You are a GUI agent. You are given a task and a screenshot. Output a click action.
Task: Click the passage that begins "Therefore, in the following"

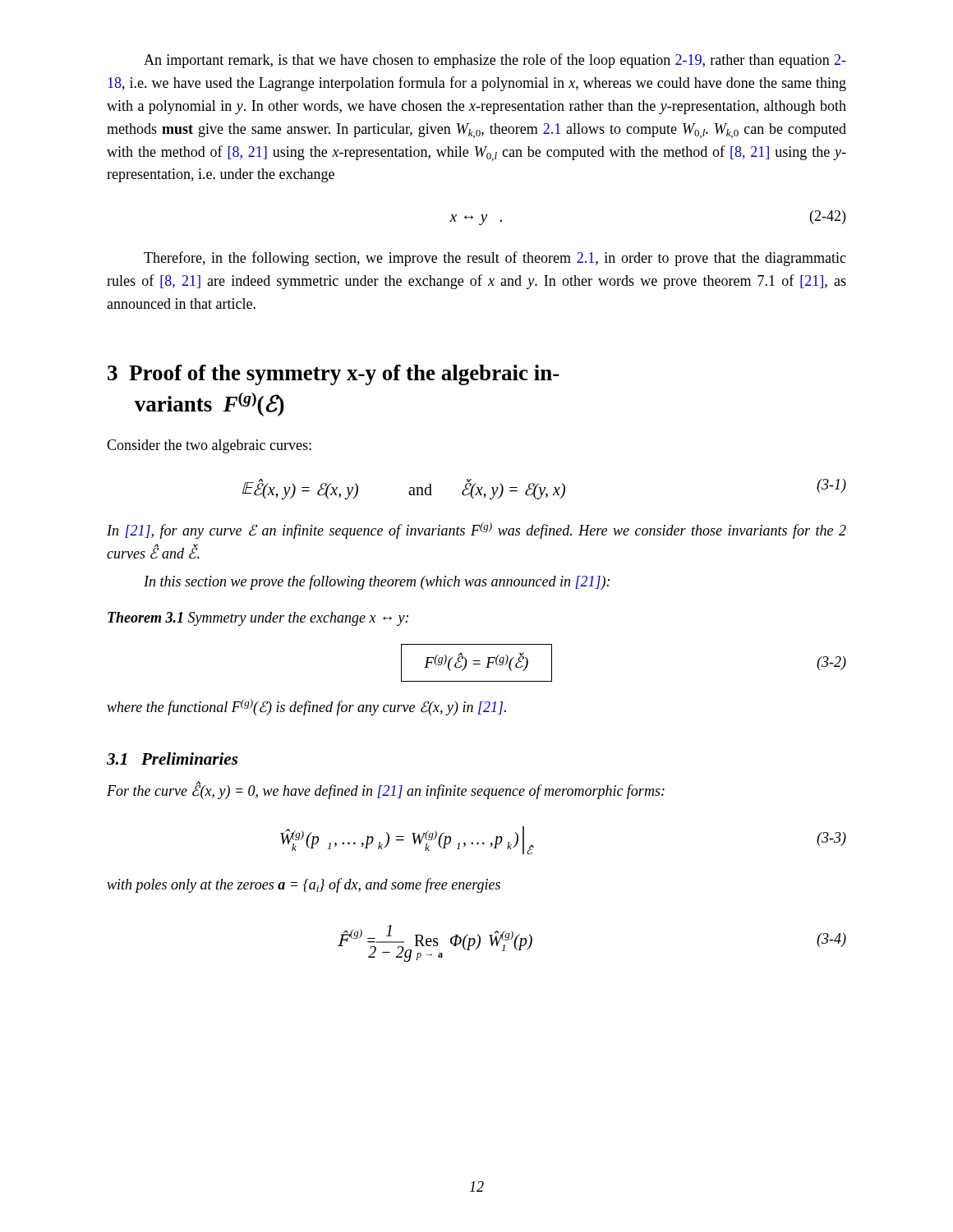coord(476,281)
